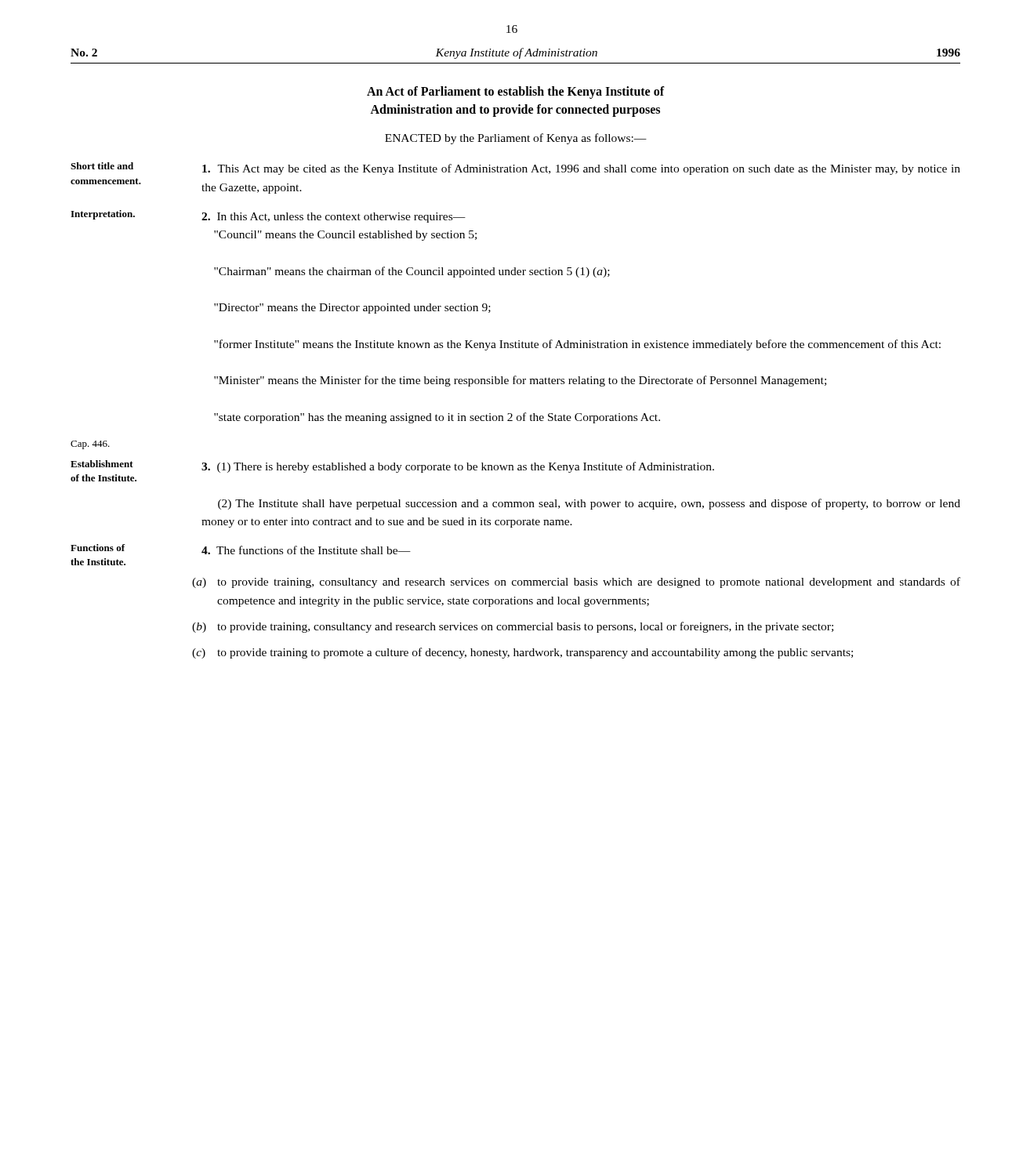The image size is (1023, 1176).
Task: Point to "Cap. 446."
Action: (x=90, y=443)
